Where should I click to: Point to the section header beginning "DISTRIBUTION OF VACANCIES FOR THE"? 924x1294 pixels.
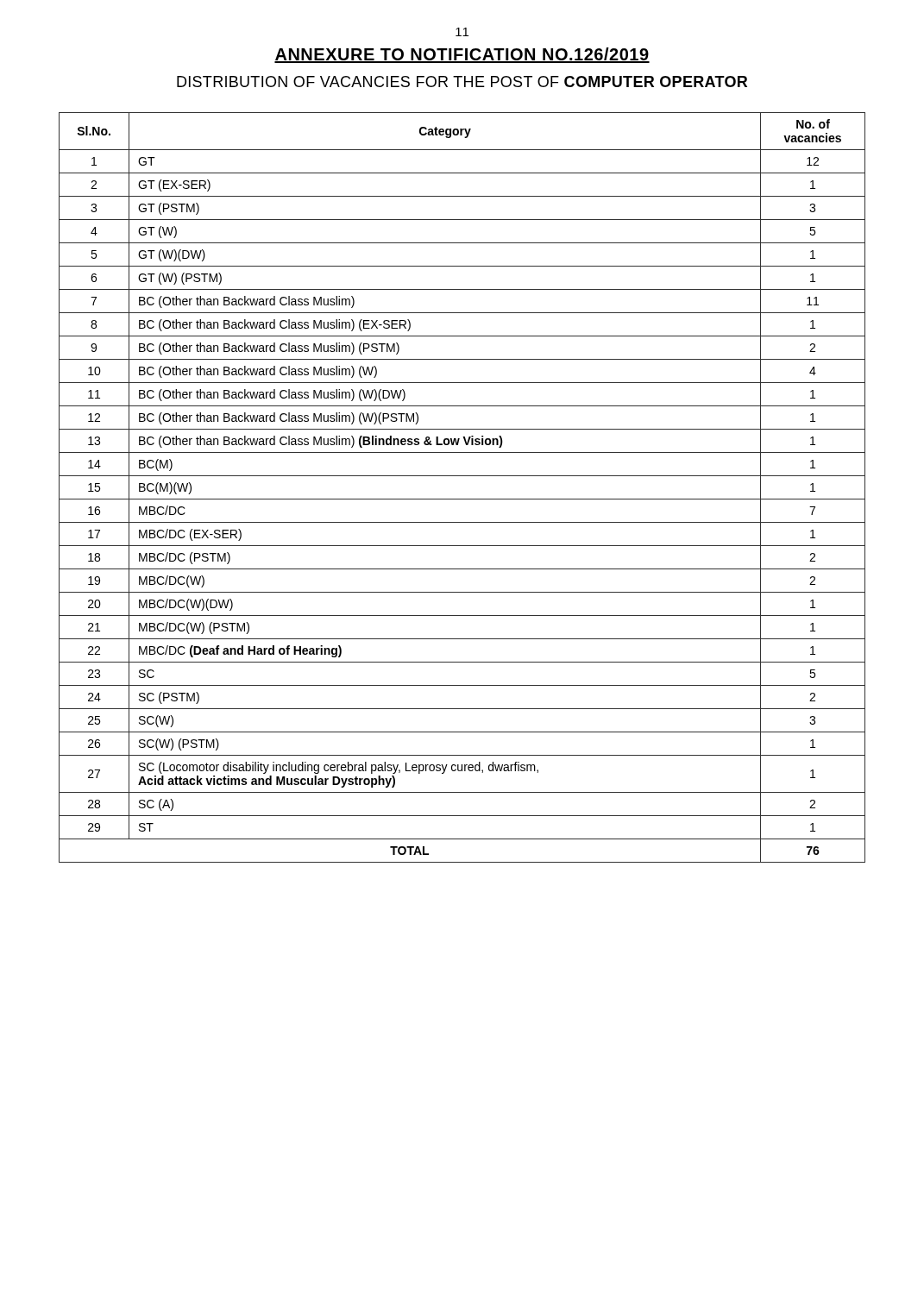pos(462,82)
